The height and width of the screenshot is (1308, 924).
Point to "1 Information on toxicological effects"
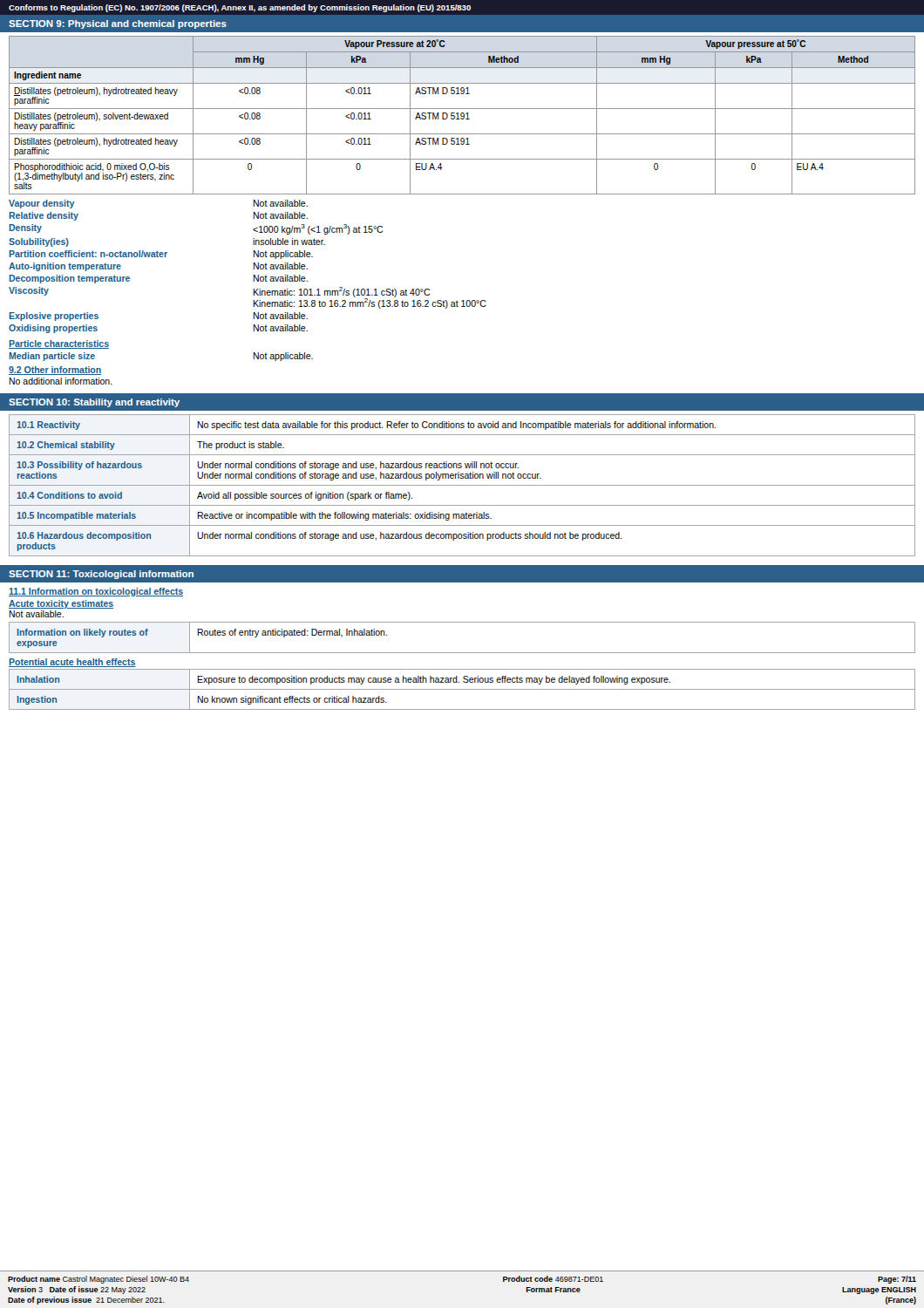(96, 591)
